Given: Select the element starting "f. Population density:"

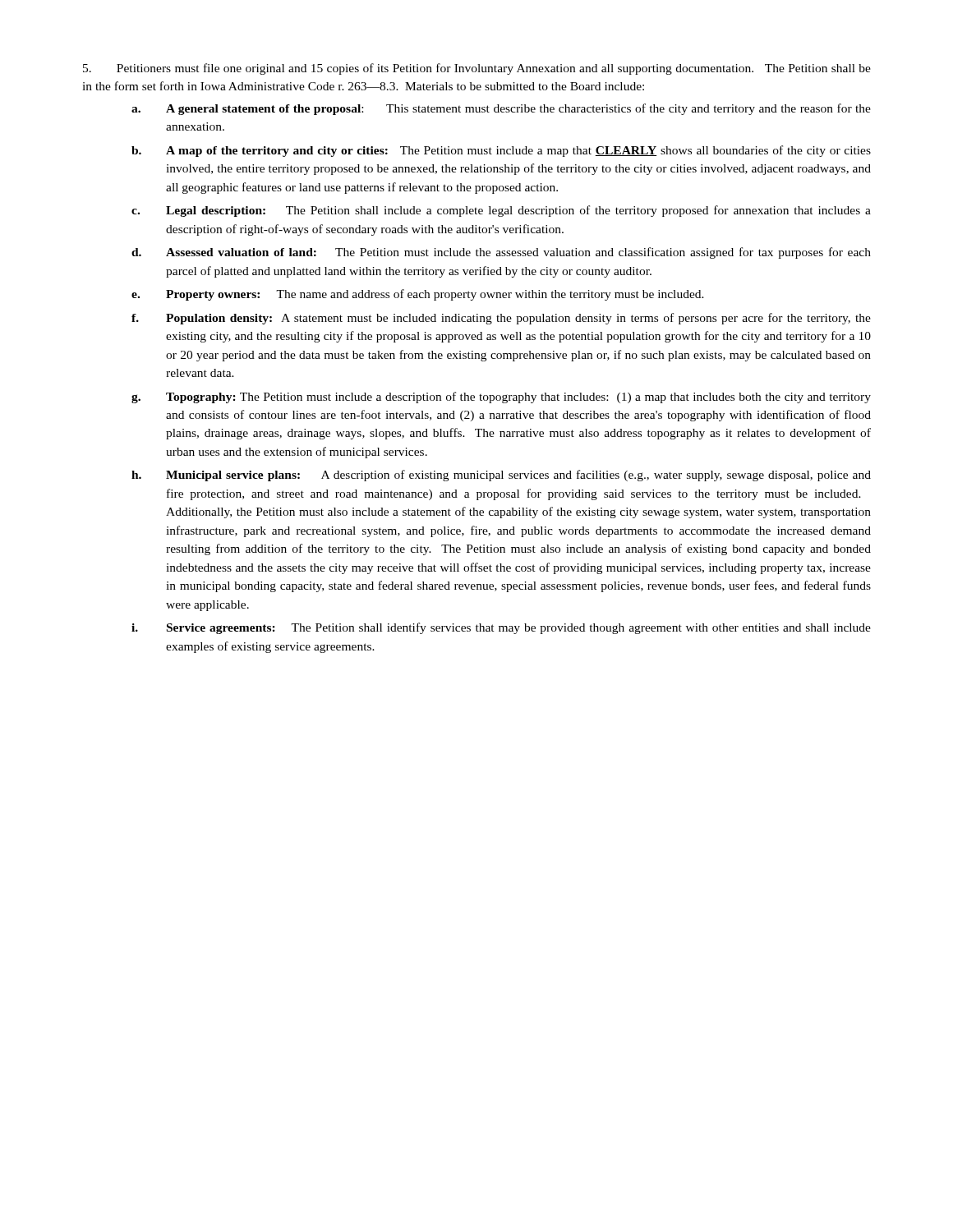Looking at the screenshot, I should point(501,345).
